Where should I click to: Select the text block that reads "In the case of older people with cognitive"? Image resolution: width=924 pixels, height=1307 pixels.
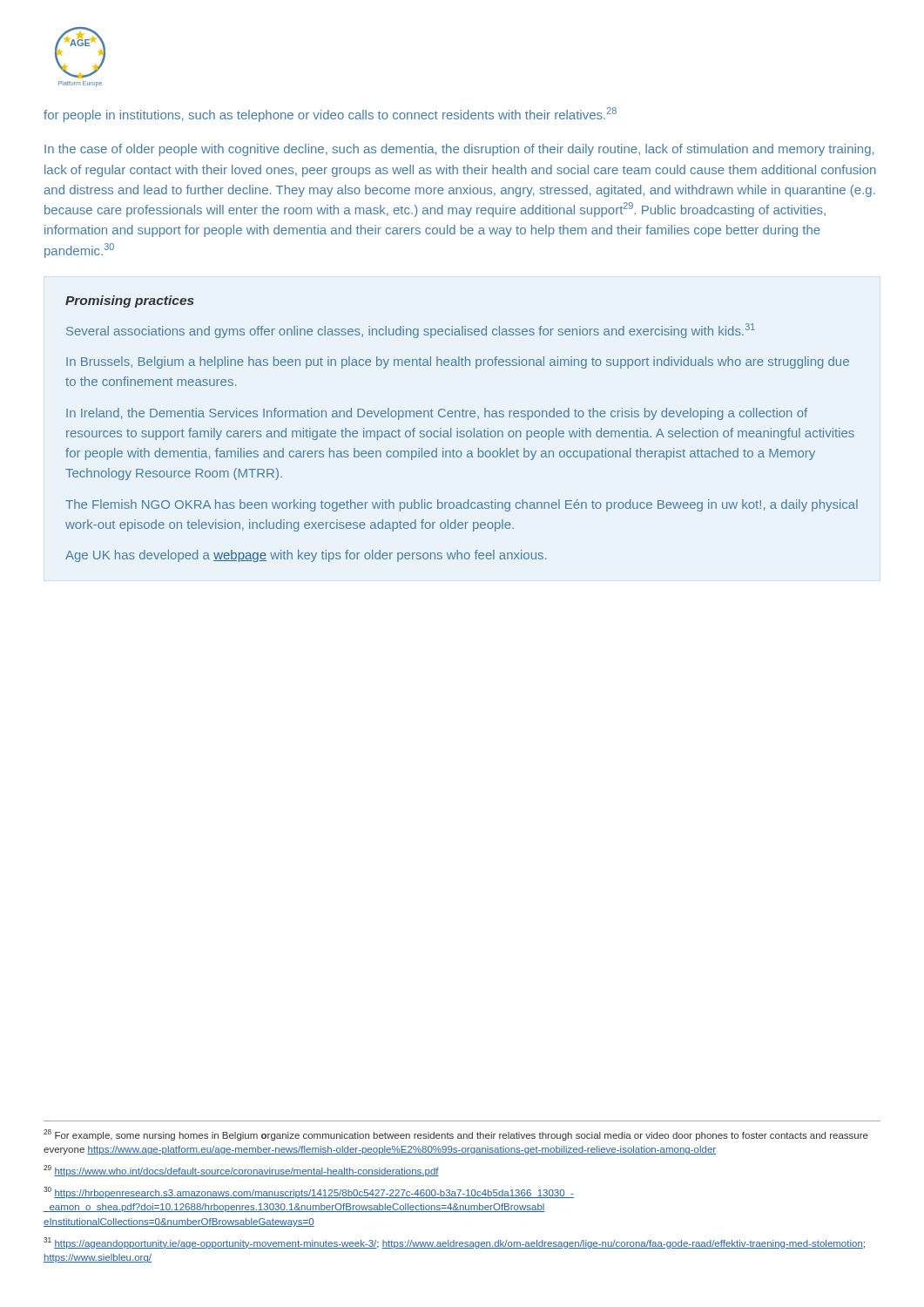pyautogui.click(x=460, y=199)
